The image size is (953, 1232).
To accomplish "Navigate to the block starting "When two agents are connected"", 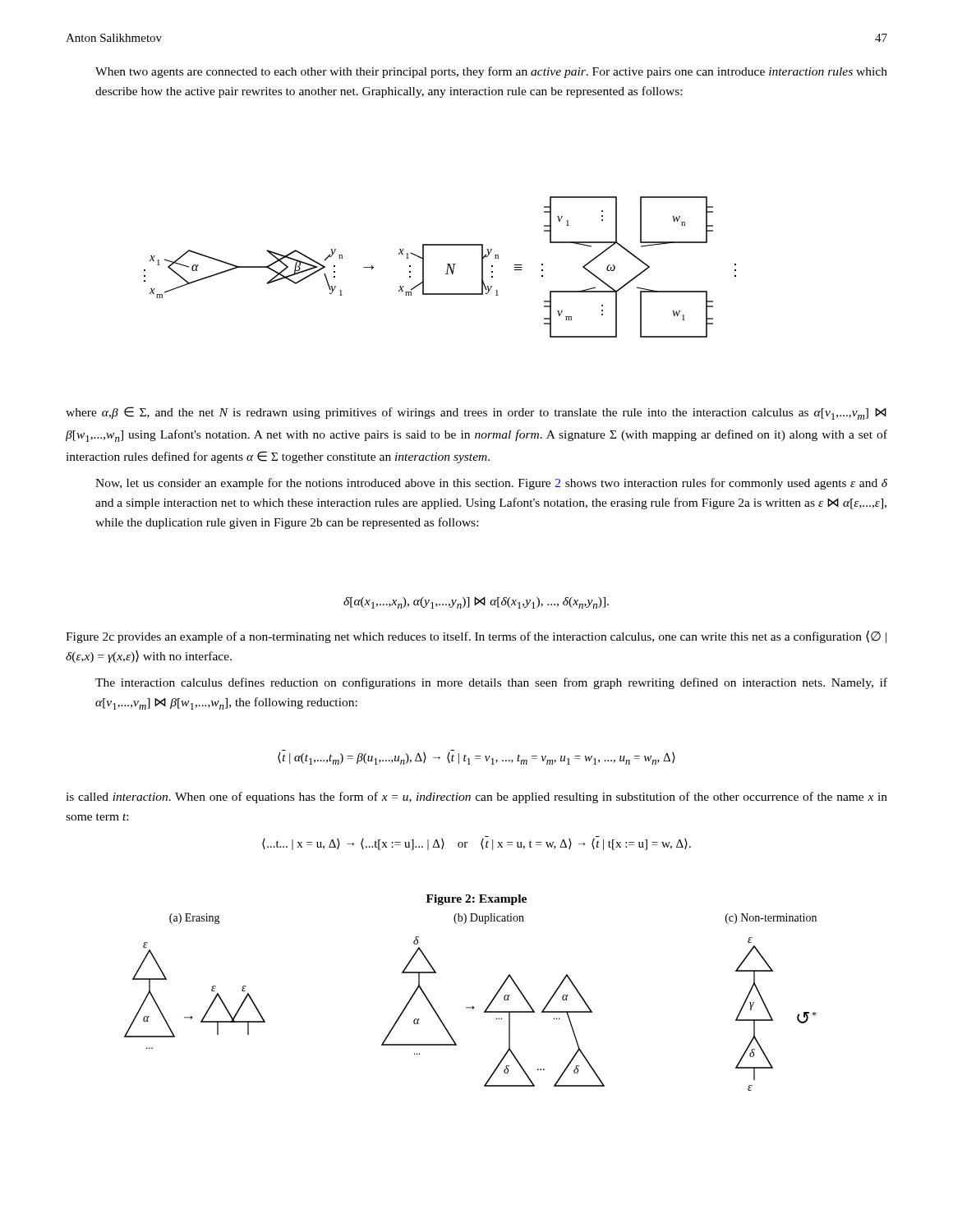I will (491, 81).
